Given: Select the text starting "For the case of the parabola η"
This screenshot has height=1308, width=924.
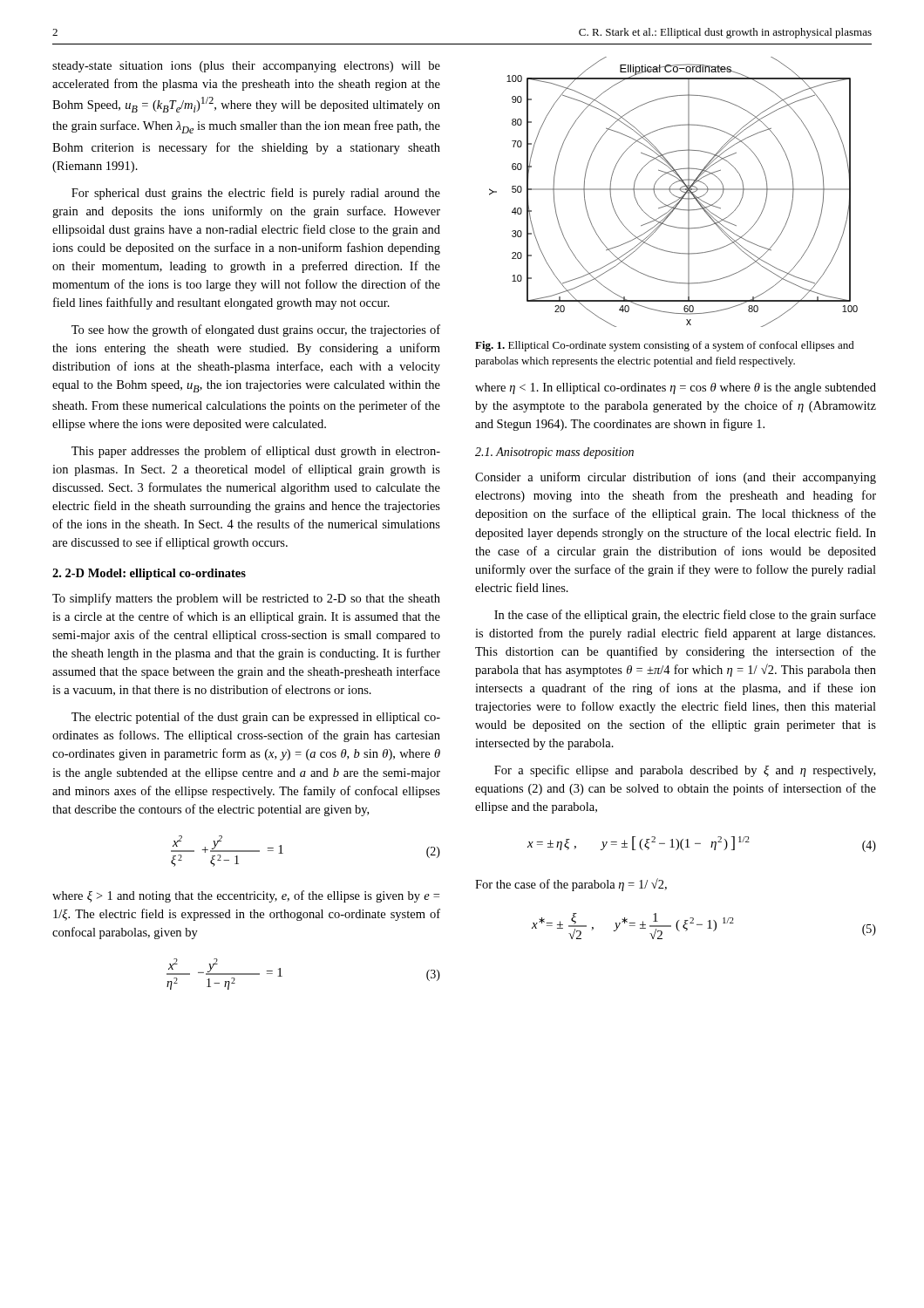Looking at the screenshot, I should pyautogui.click(x=676, y=884).
